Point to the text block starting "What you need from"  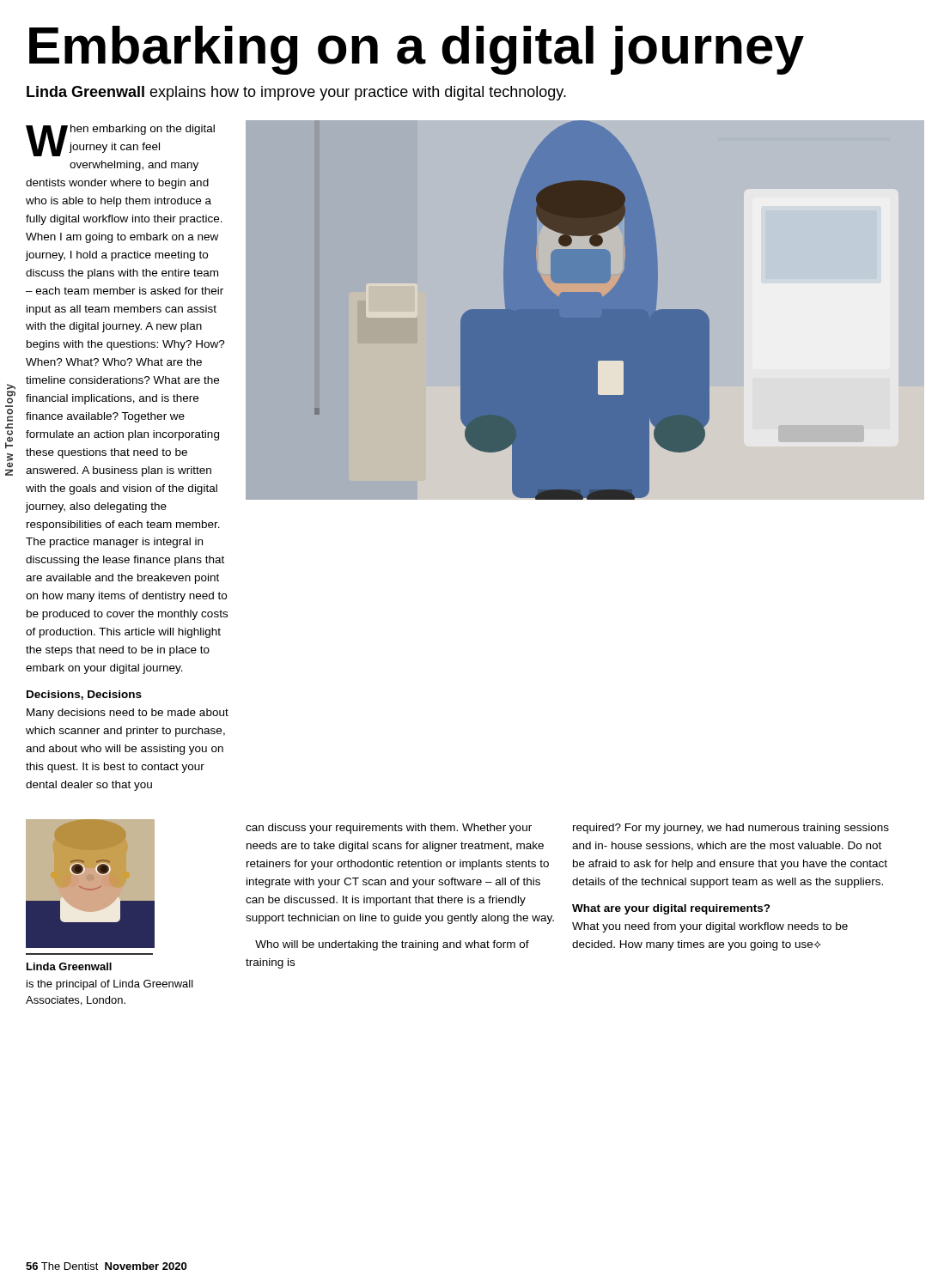[x=731, y=936]
